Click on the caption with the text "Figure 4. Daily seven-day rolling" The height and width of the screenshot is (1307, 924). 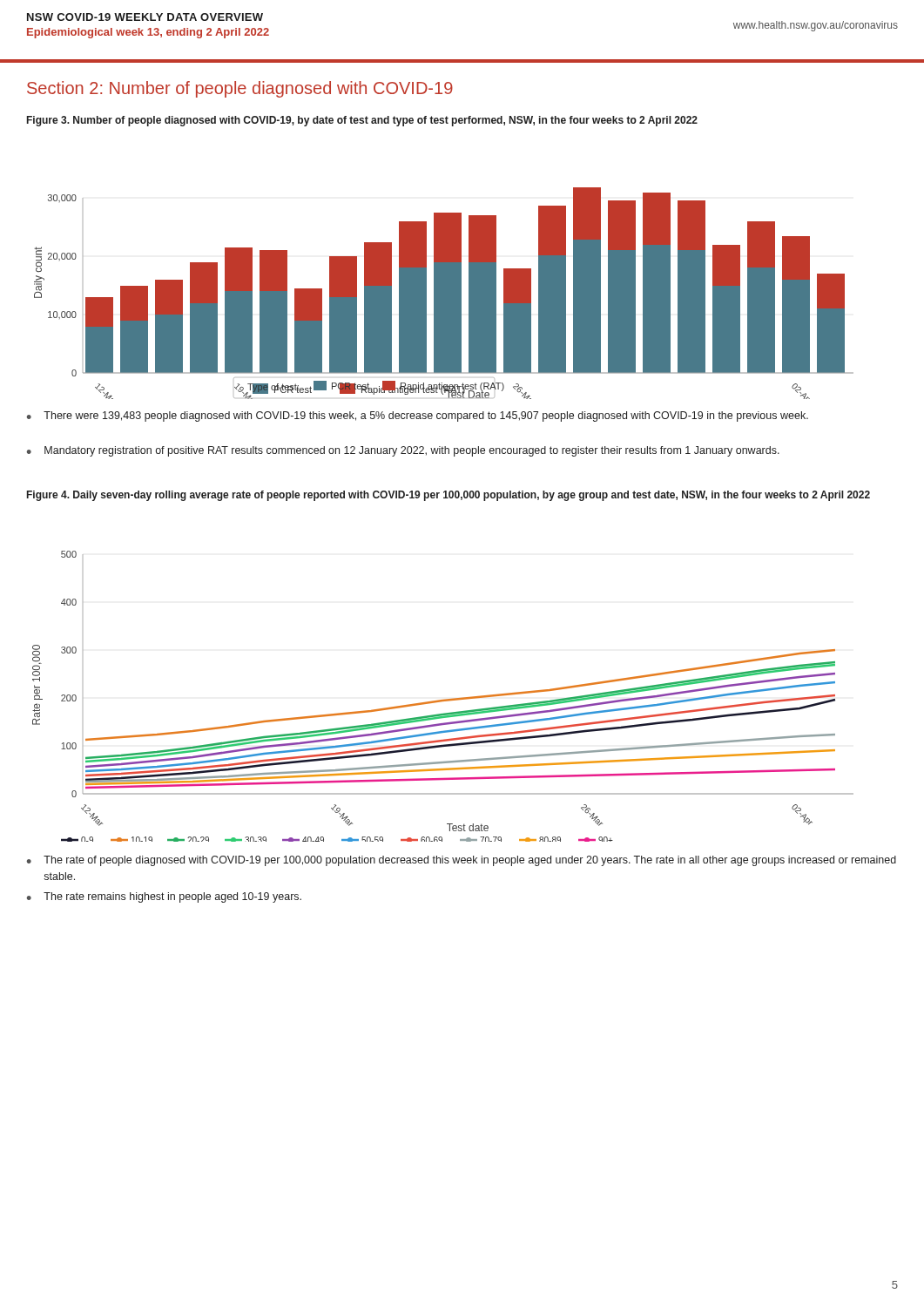[x=448, y=495]
